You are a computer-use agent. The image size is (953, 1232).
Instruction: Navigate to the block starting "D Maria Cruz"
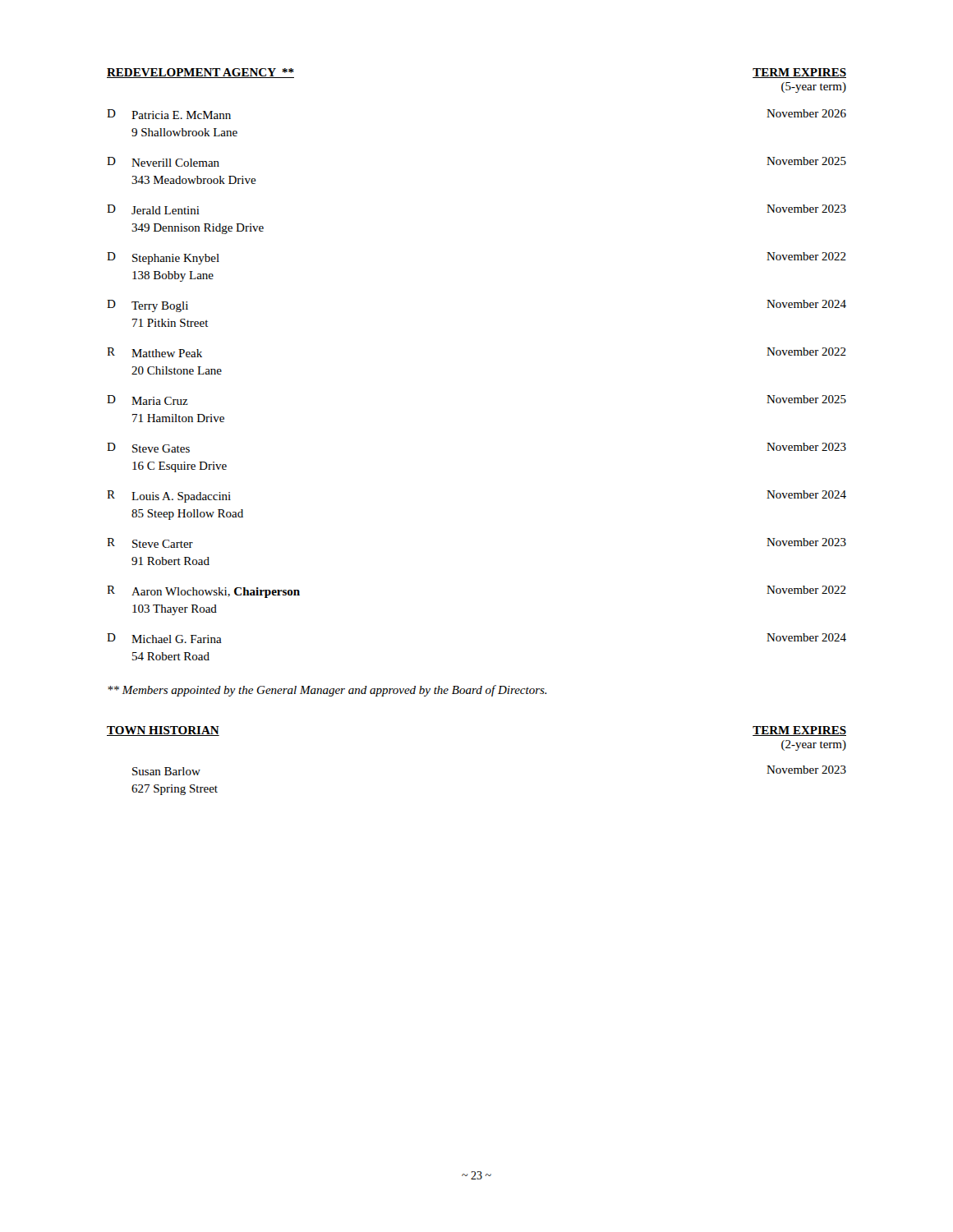click(x=166, y=399)
